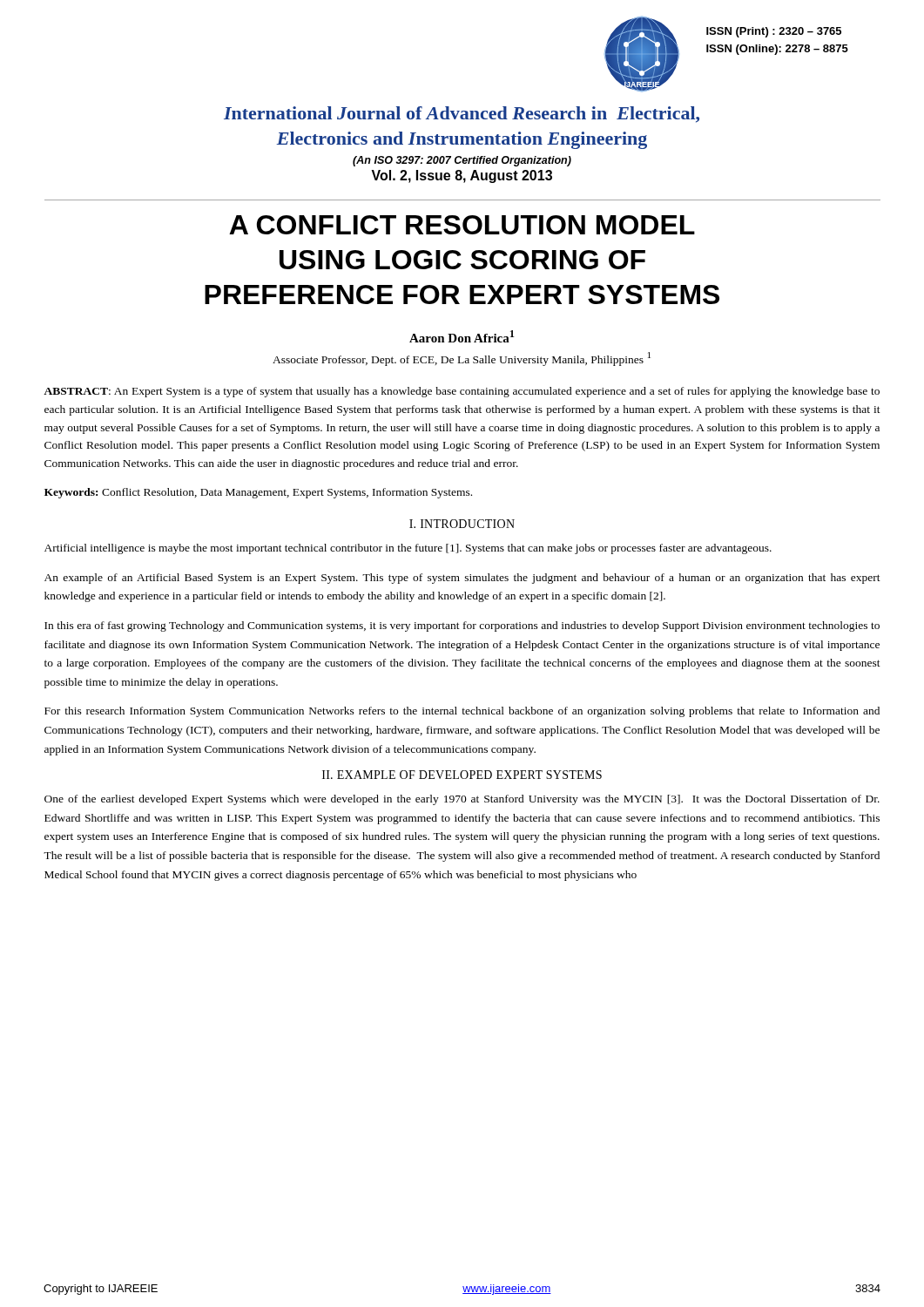The height and width of the screenshot is (1307, 924).
Task: Click the passage that begins "In this era of"
Action: point(462,653)
